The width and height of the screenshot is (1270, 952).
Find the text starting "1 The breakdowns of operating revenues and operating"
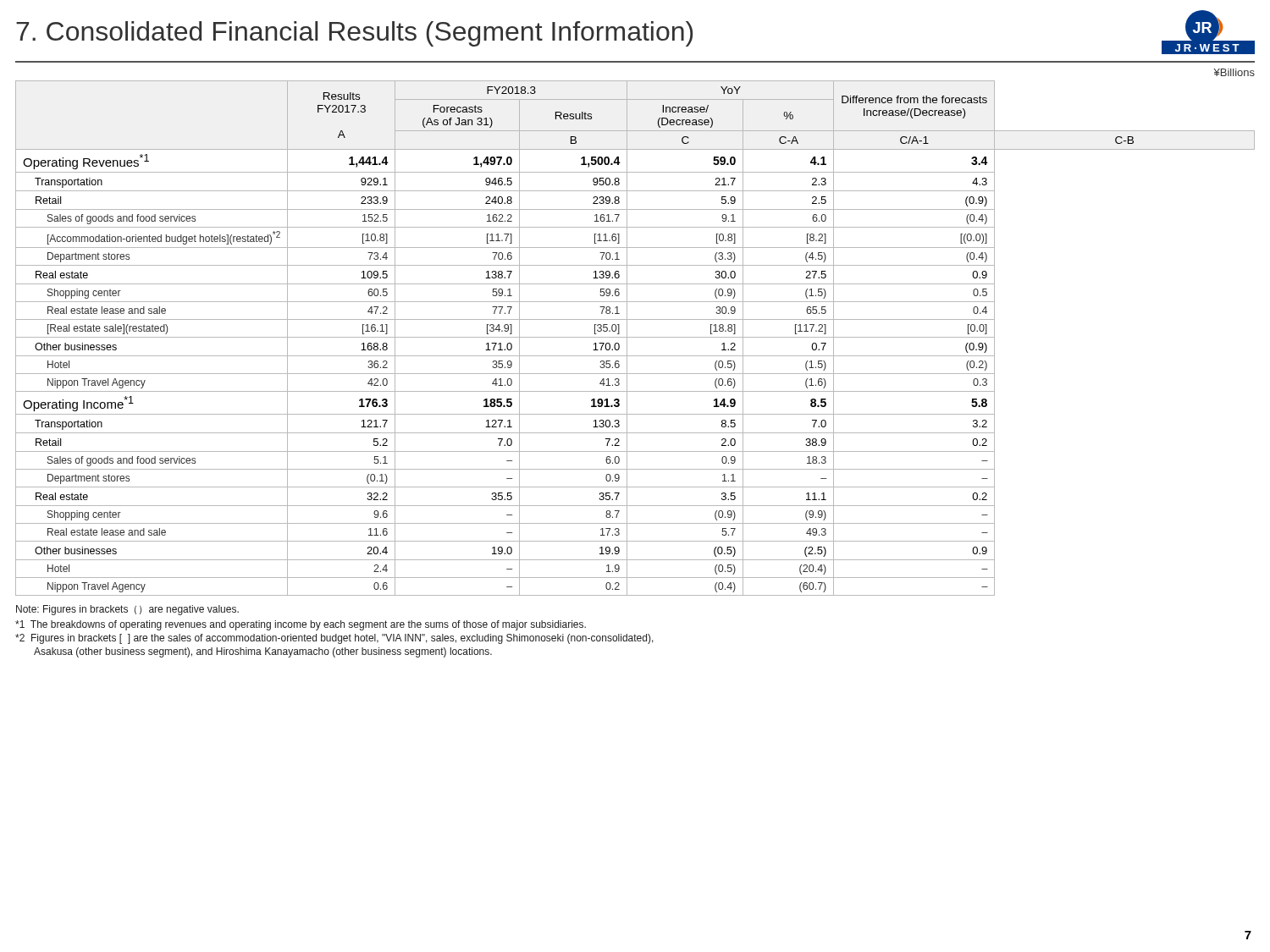pos(635,625)
